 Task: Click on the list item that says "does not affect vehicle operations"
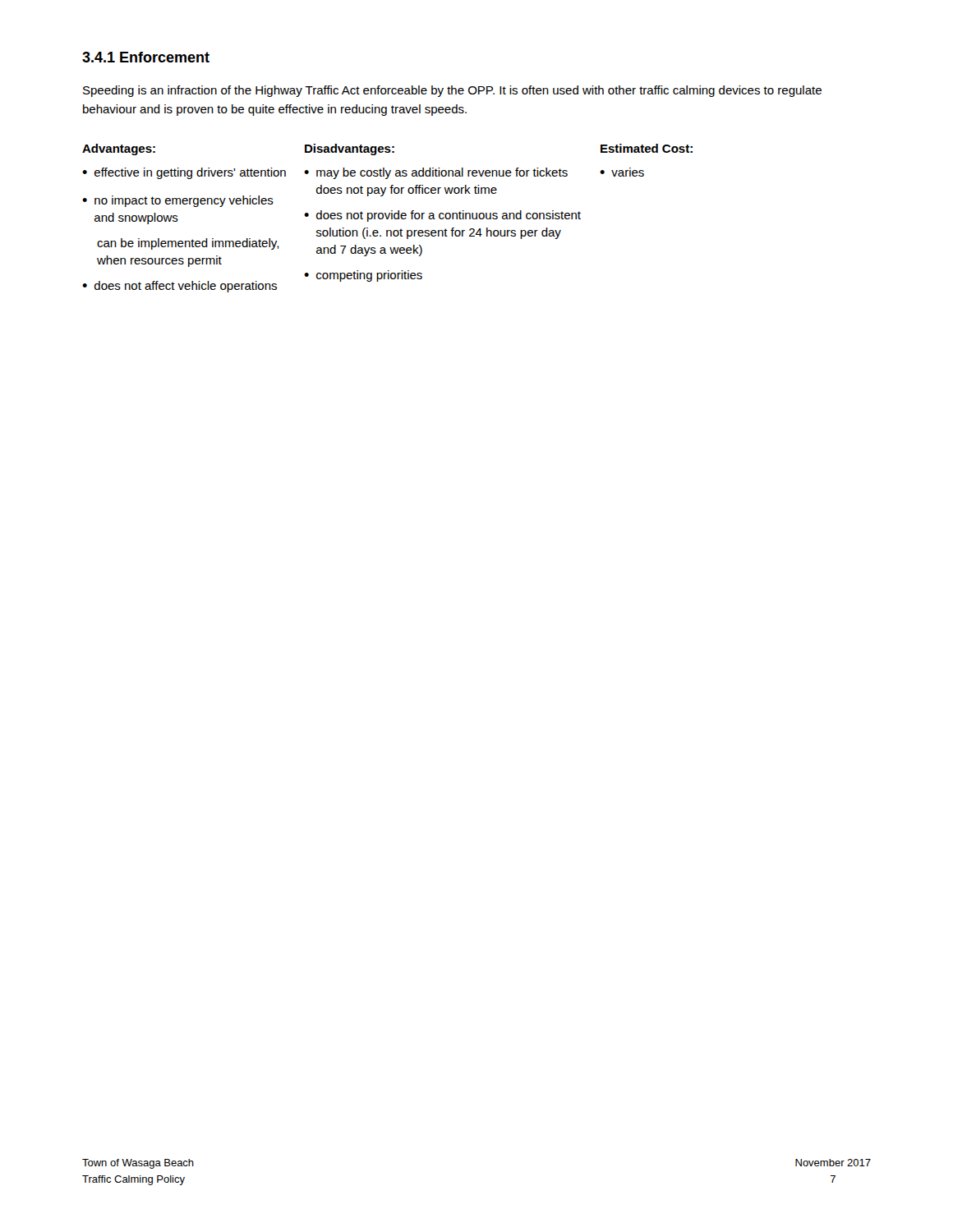[x=185, y=287]
